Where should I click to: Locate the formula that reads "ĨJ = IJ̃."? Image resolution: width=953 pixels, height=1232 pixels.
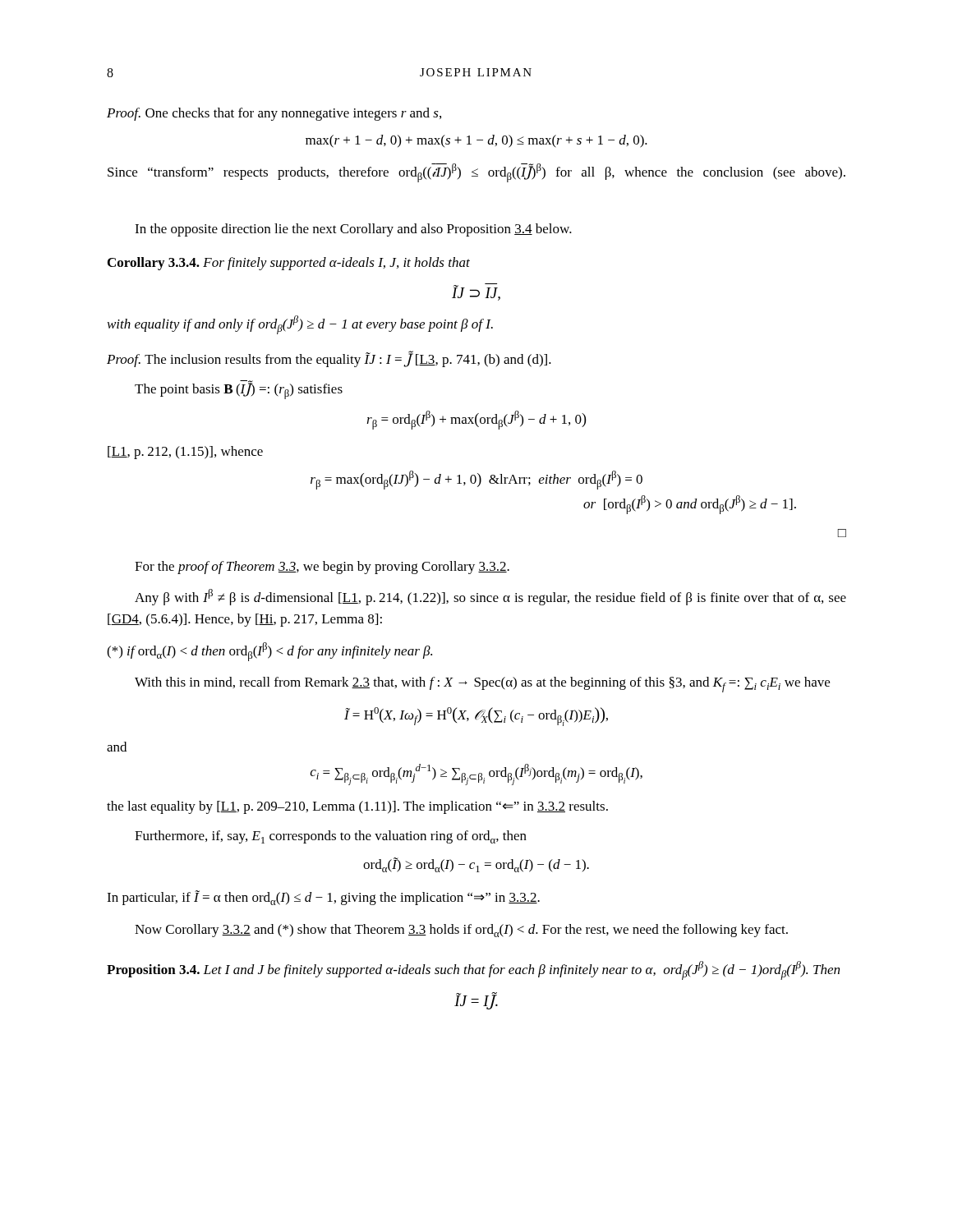[476, 1001]
